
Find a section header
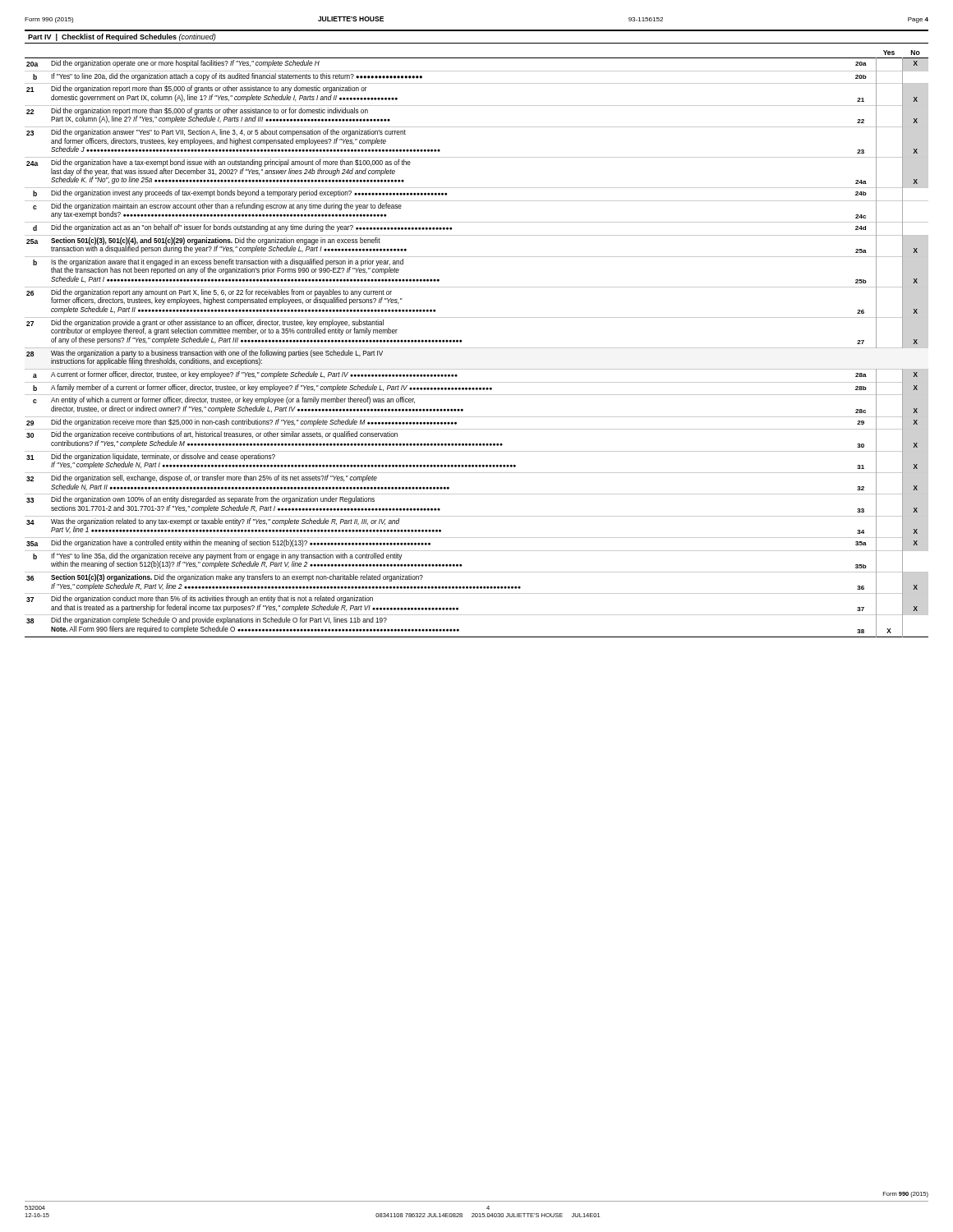(x=476, y=37)
